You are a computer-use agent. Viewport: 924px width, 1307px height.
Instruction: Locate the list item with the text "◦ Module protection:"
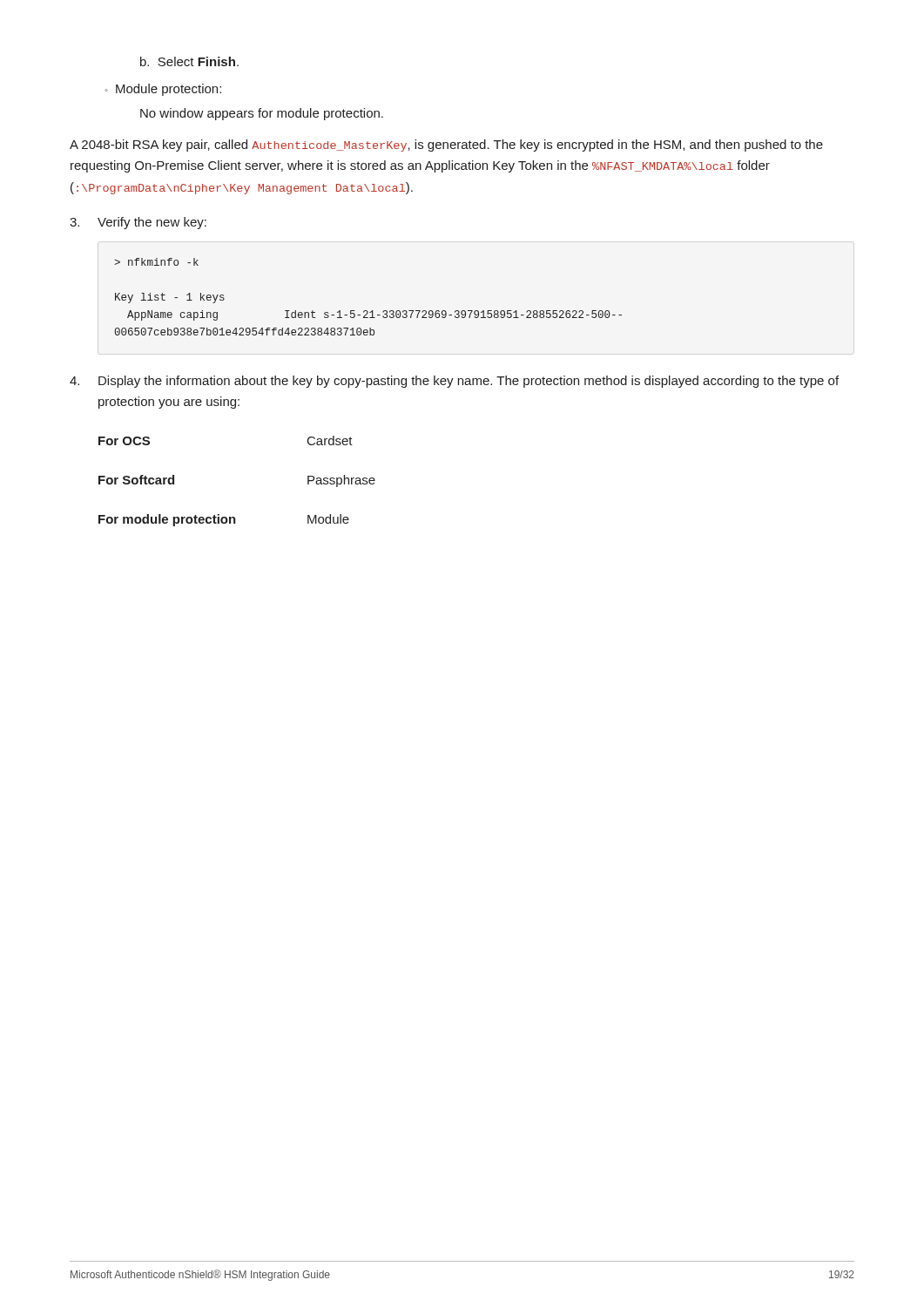coord(163,89)
